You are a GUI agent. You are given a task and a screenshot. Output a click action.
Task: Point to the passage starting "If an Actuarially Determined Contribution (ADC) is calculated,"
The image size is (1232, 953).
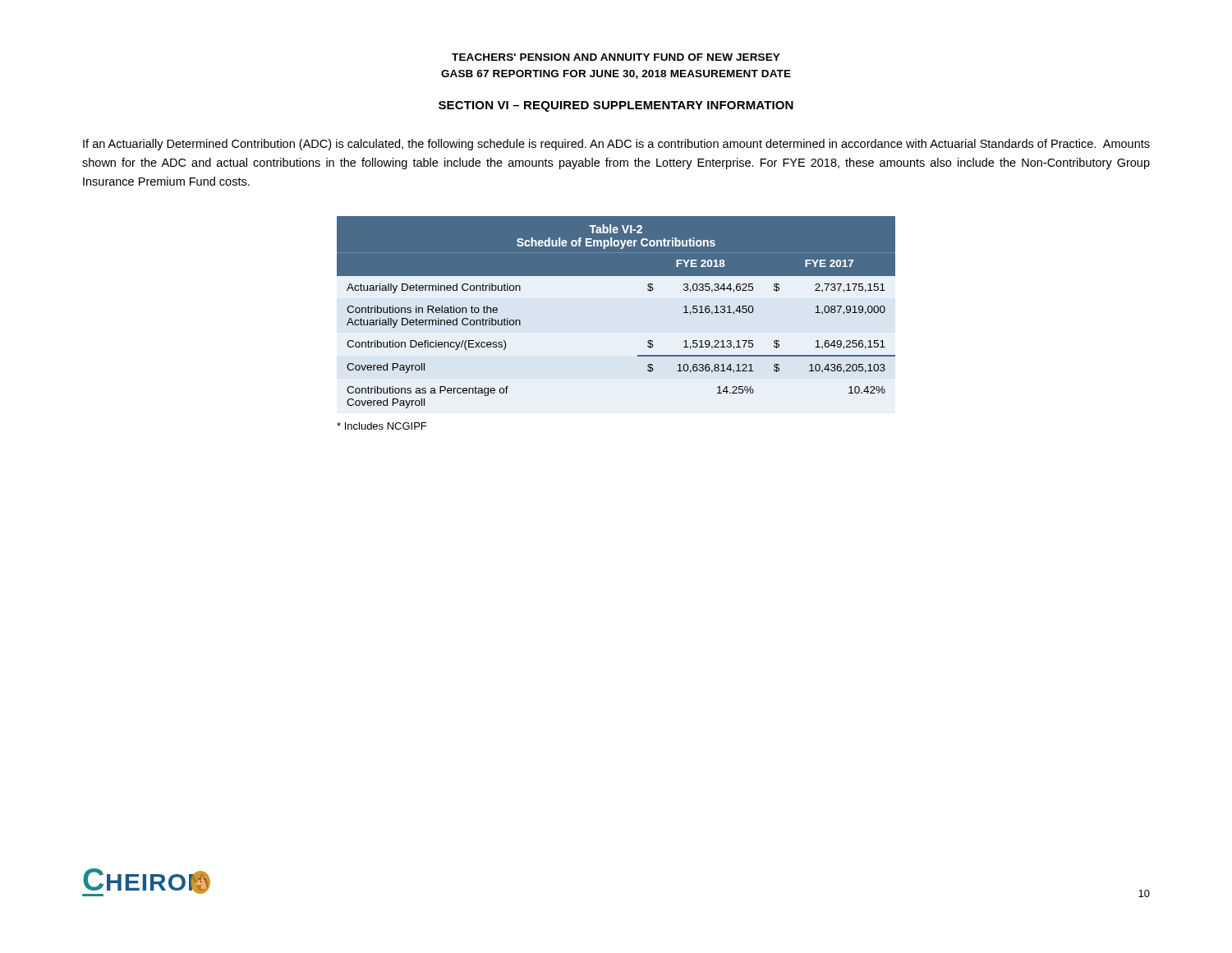click(x=616, y=162)
